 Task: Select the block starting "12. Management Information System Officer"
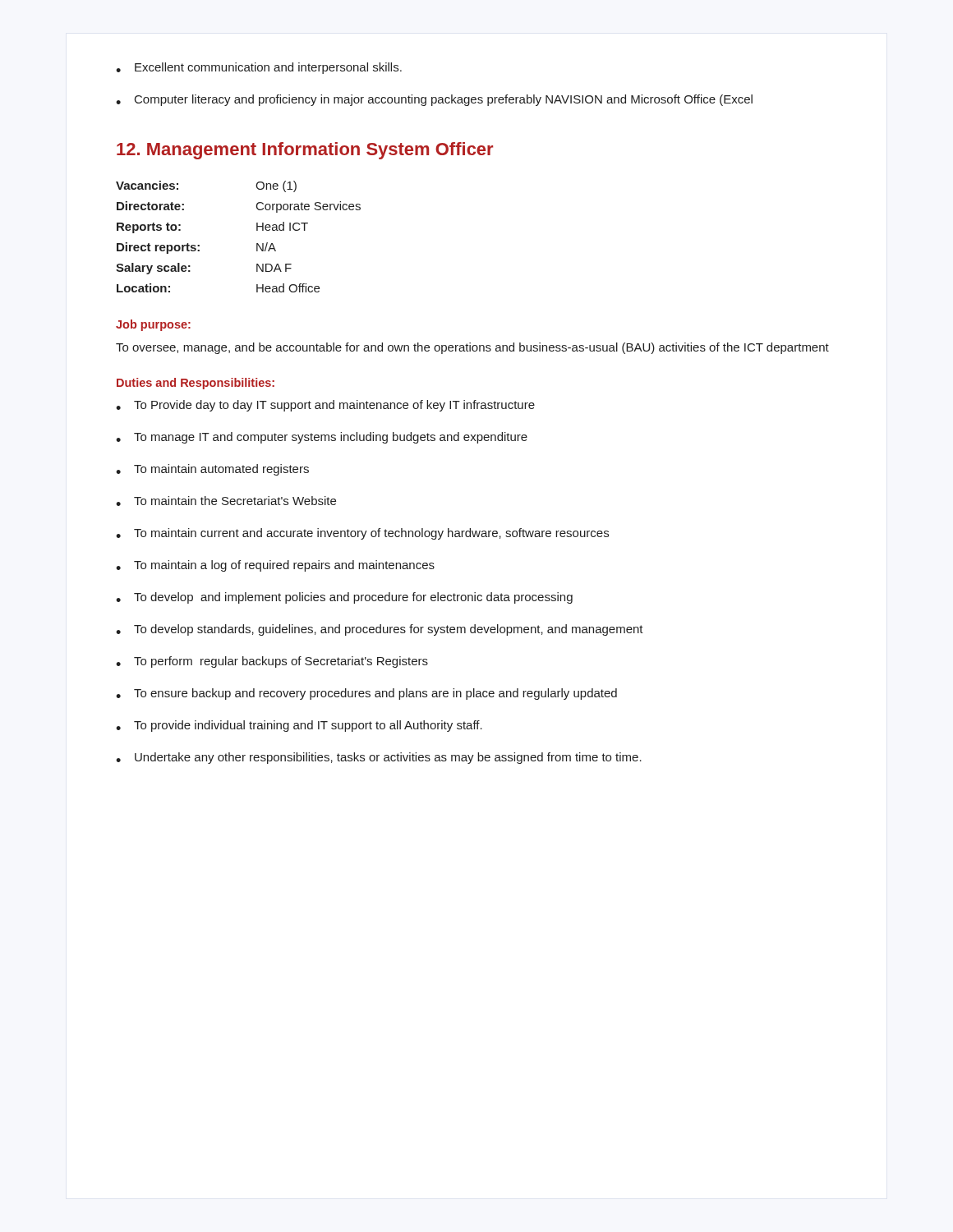pos(305,149)
